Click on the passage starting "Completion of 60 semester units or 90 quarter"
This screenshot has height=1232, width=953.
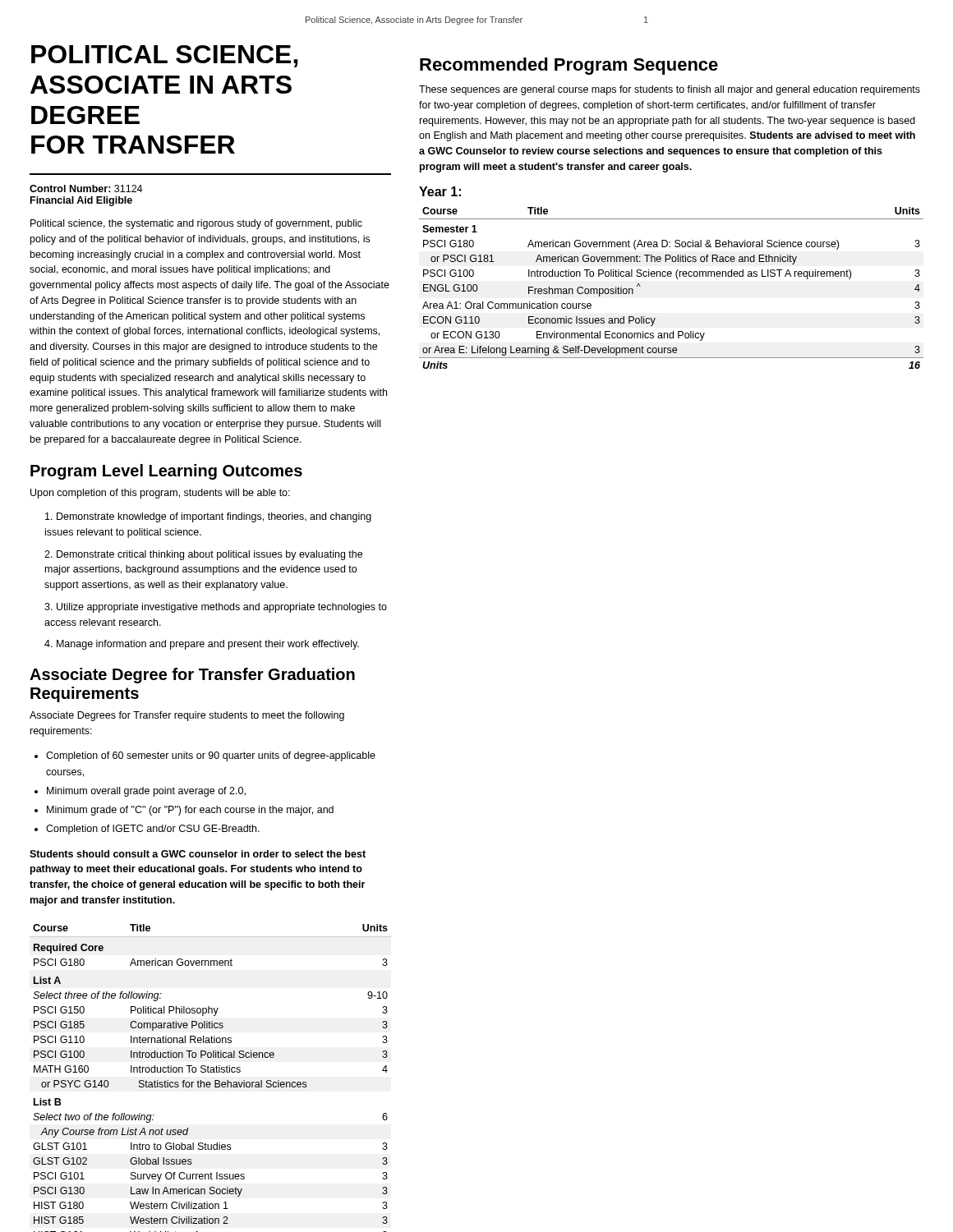[211, 764]
